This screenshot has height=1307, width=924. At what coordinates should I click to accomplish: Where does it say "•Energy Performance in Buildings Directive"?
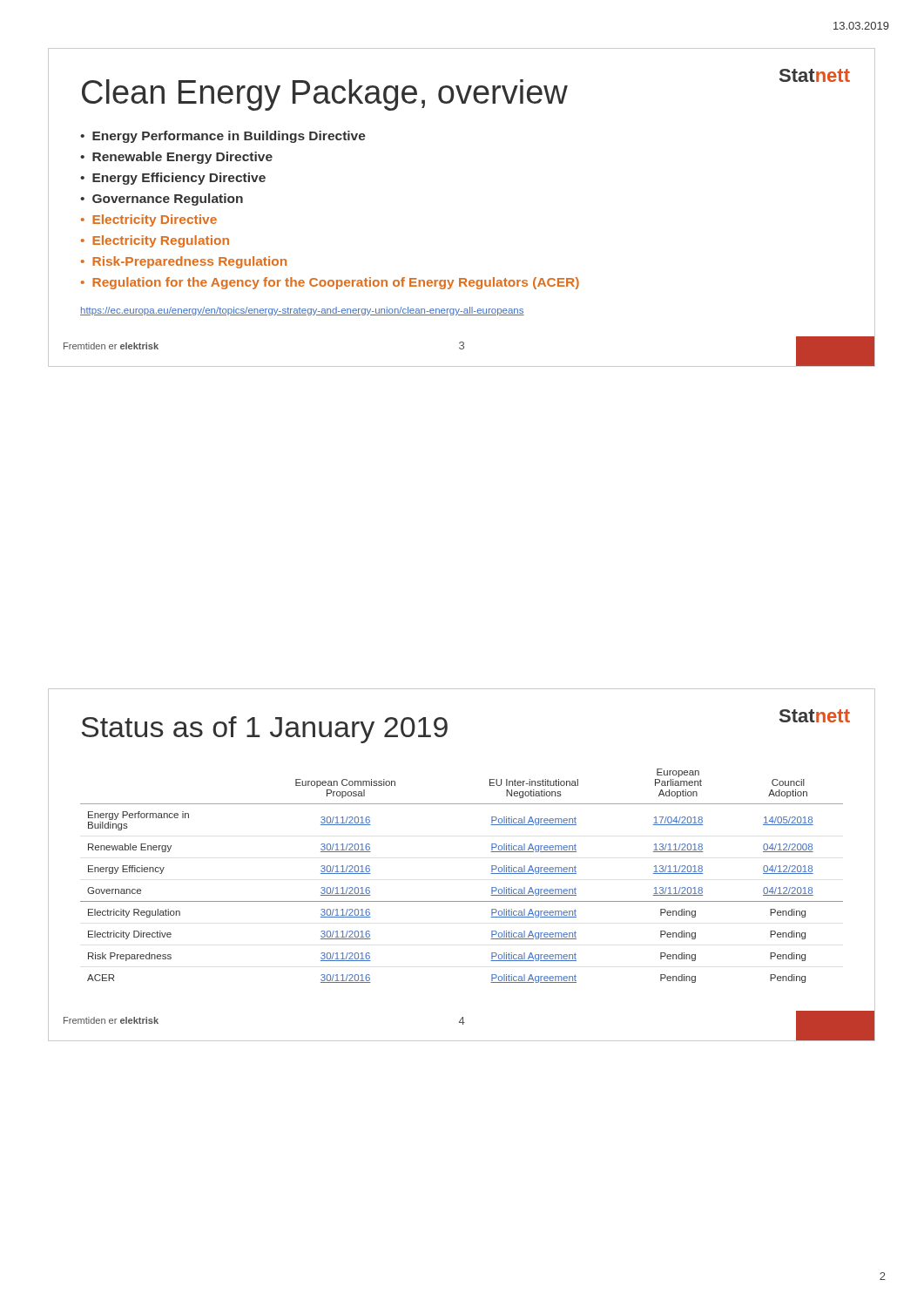223,136
